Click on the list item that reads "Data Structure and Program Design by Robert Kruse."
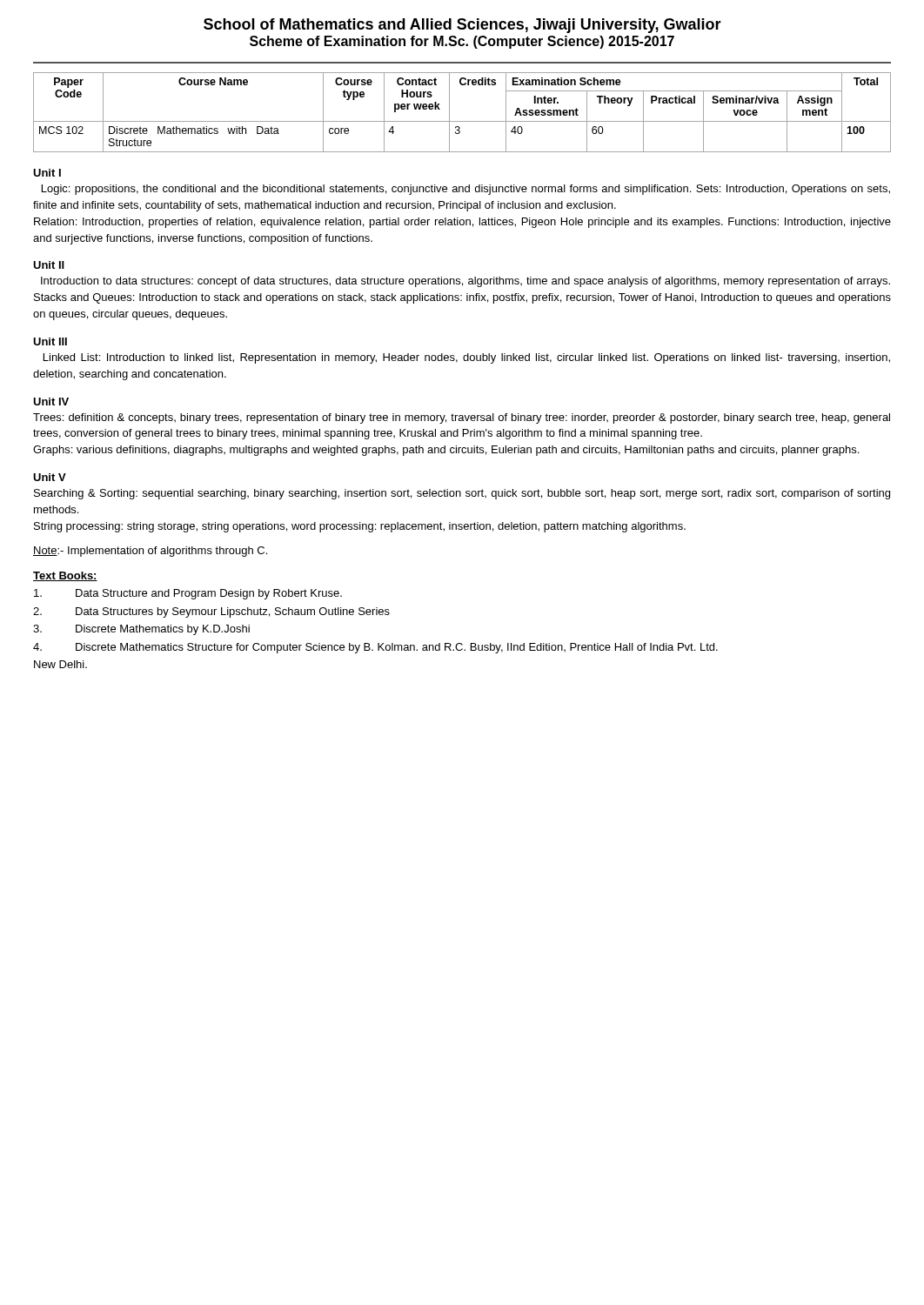The height and width of the screenshot is (1305, 924). click(188, 594)
